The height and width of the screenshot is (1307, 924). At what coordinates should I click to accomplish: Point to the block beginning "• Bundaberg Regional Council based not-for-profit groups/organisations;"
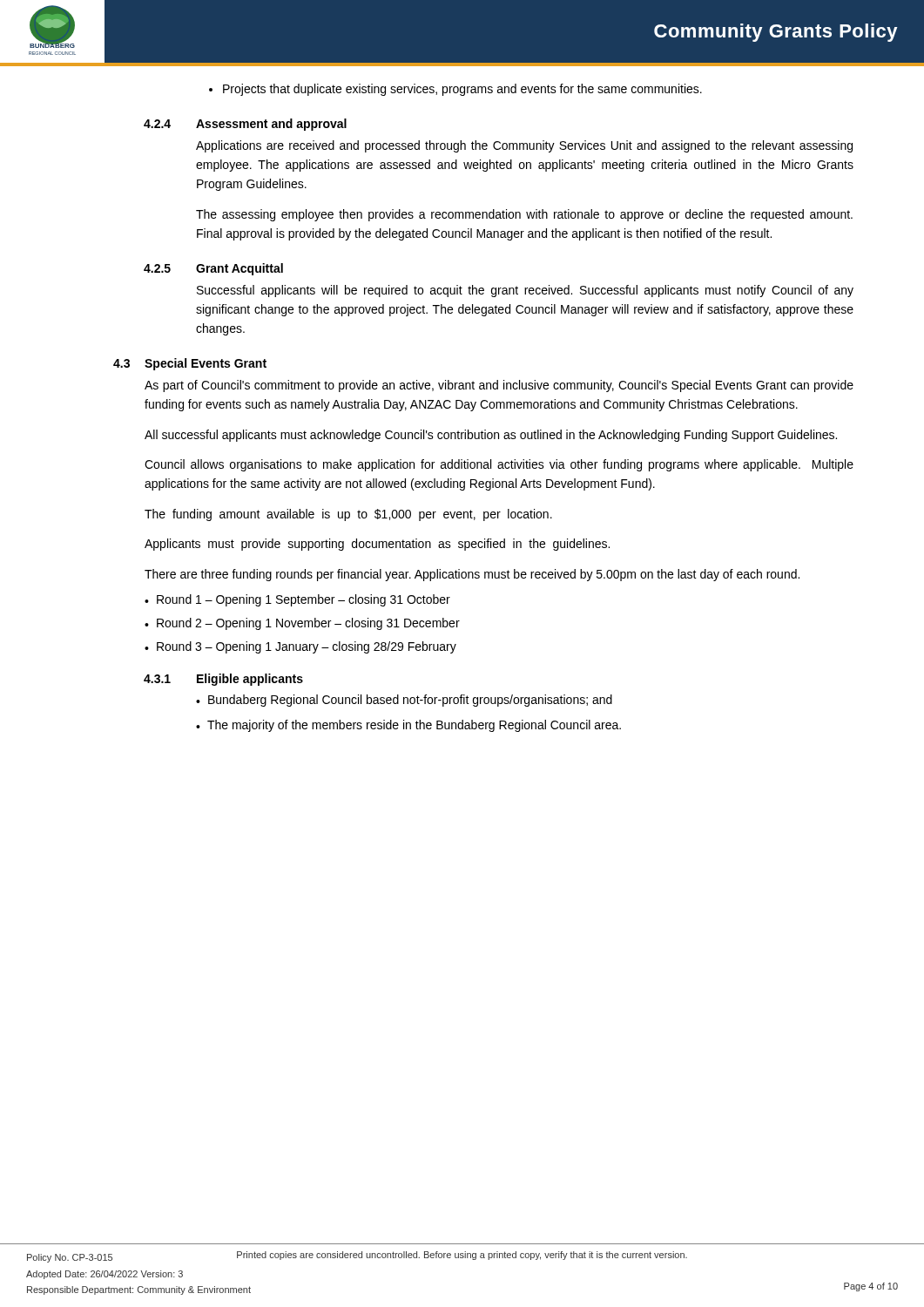(404, 701)
